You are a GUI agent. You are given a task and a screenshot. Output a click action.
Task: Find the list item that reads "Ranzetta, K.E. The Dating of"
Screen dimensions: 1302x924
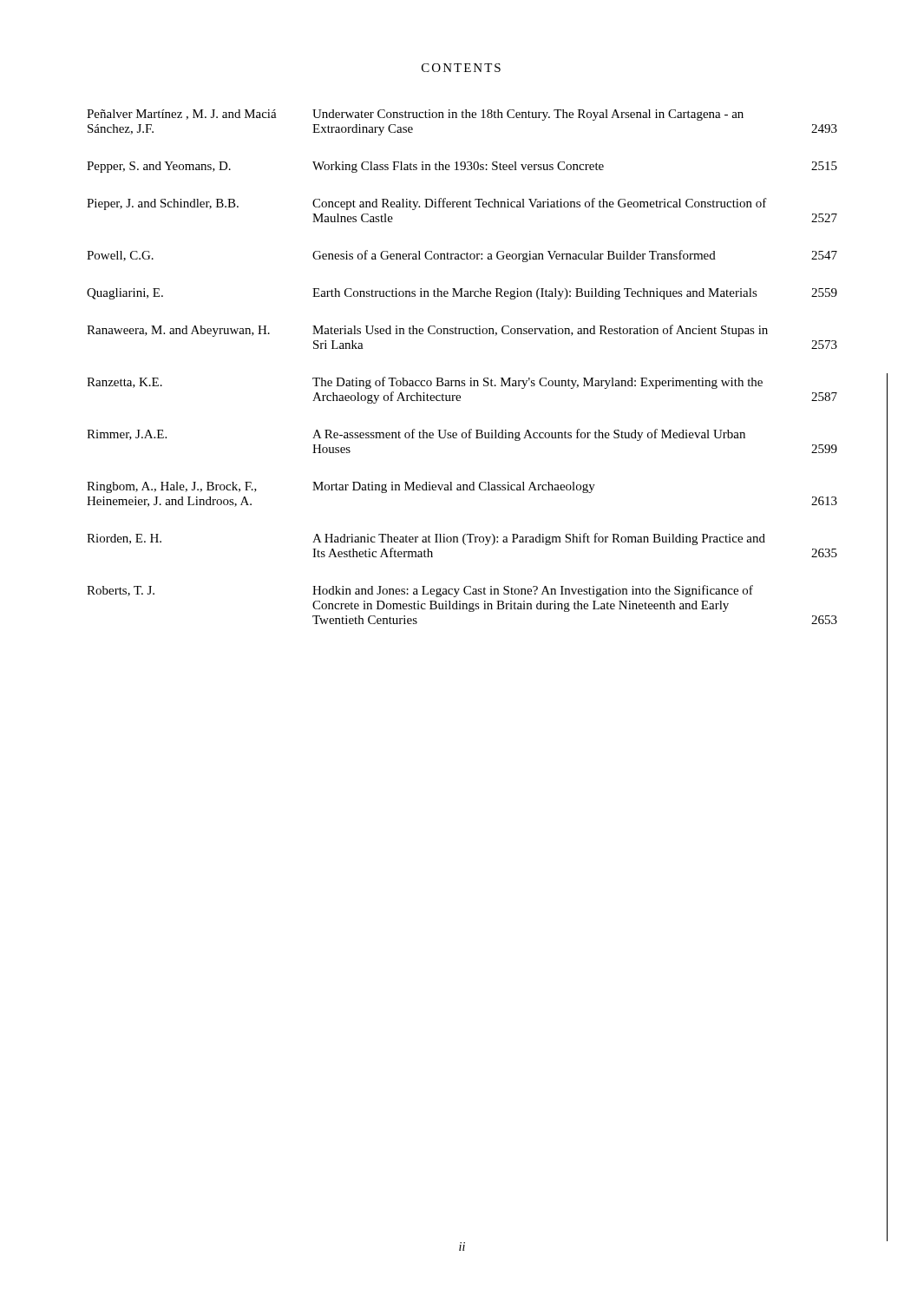(x=462, y=390)
